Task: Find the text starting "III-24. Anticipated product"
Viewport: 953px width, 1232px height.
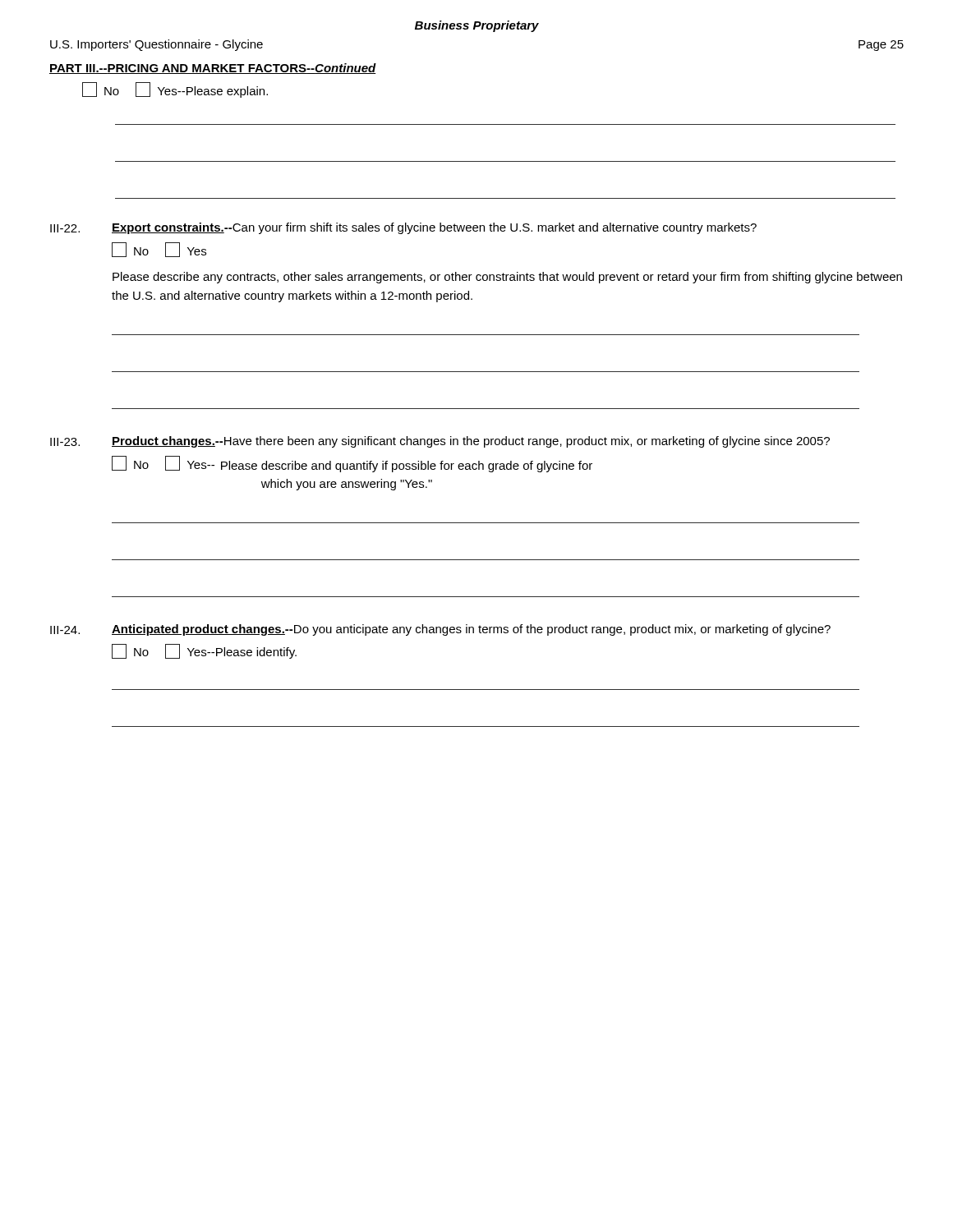Action: click(x=440, y=630)
